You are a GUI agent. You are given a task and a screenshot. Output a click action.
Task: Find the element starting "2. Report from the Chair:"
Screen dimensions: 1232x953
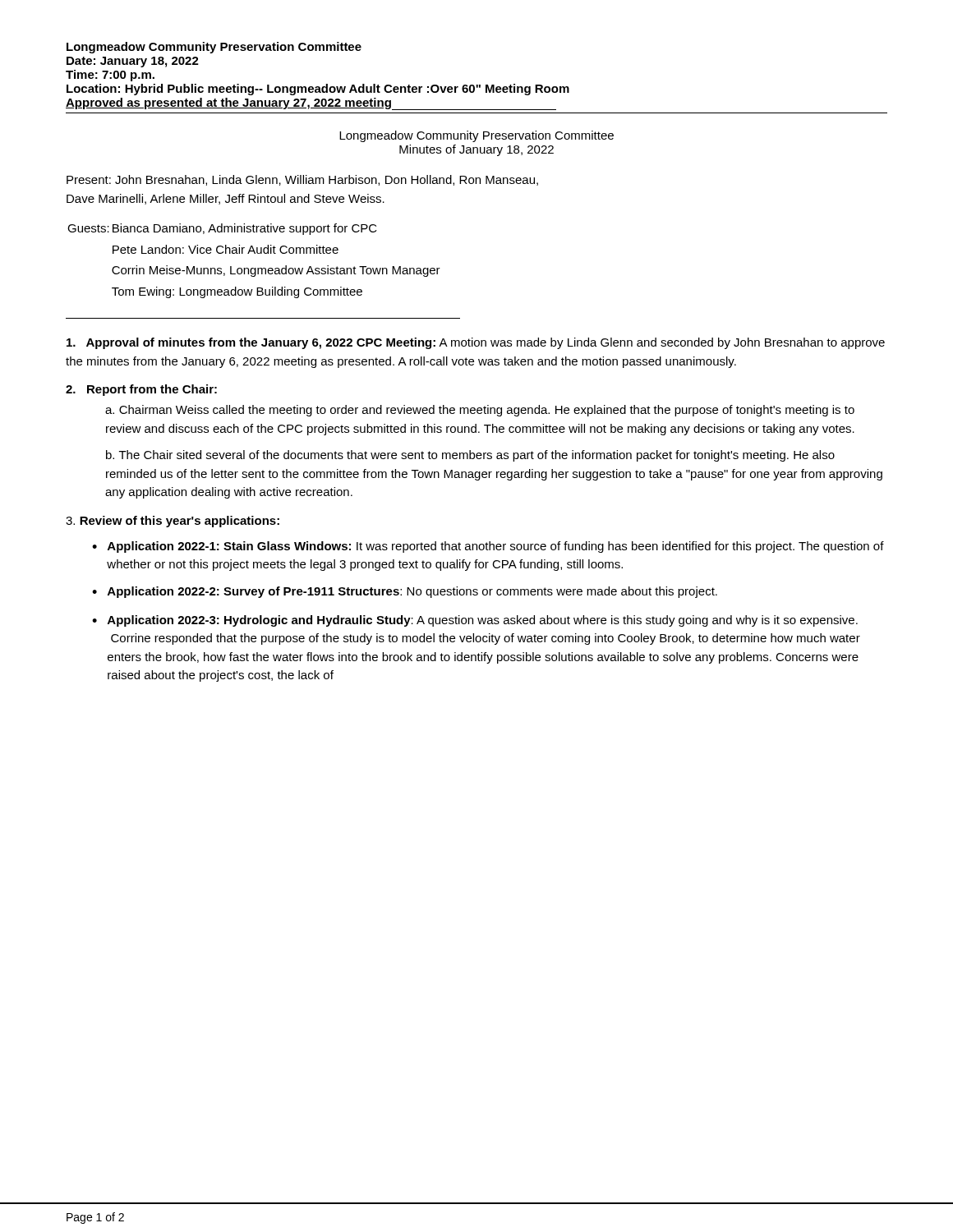tap(142, 389)
